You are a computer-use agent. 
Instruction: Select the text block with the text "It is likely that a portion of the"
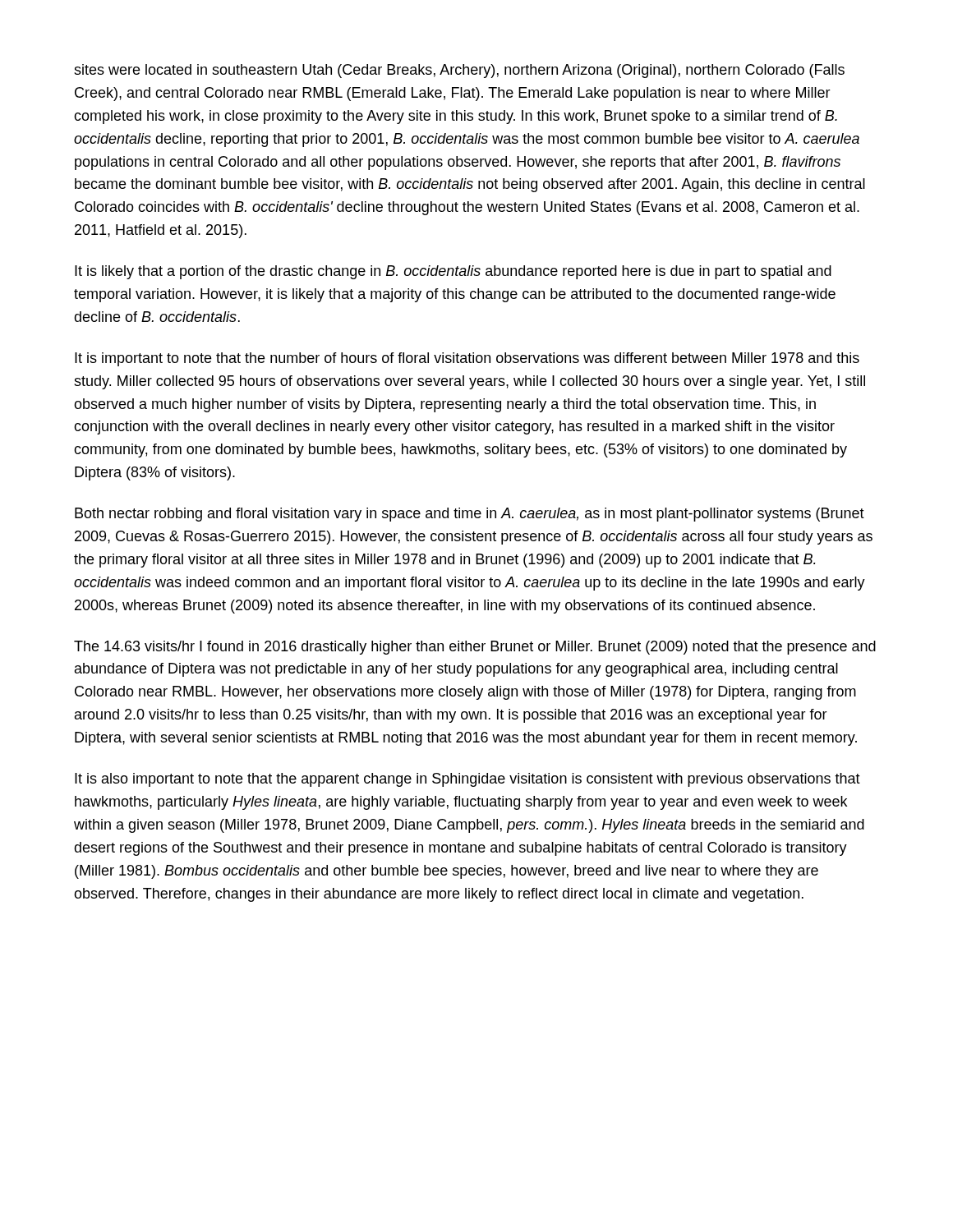tap(455, 294)
